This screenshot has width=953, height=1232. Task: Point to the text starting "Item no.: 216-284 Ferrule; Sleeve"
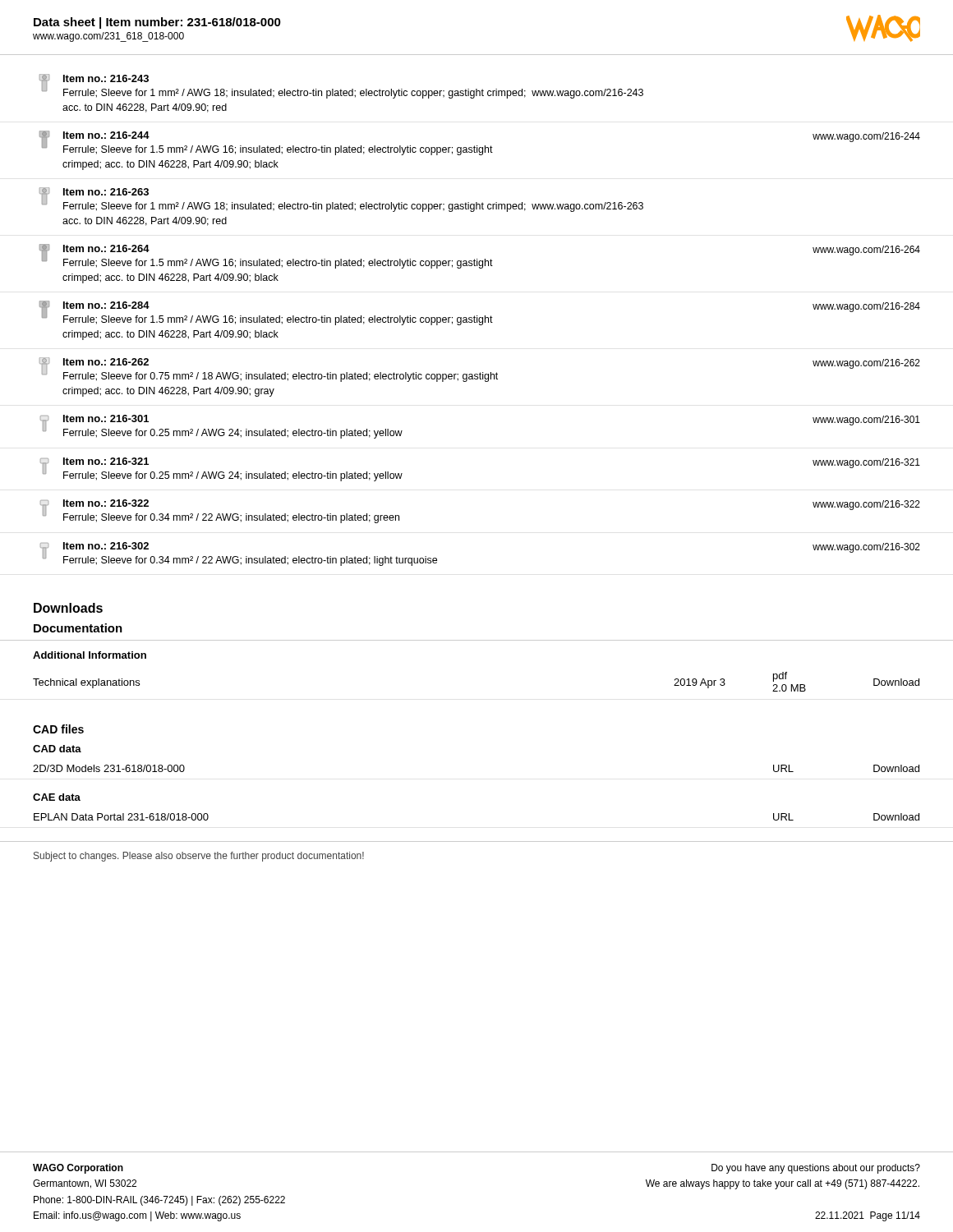pos(476,320)
